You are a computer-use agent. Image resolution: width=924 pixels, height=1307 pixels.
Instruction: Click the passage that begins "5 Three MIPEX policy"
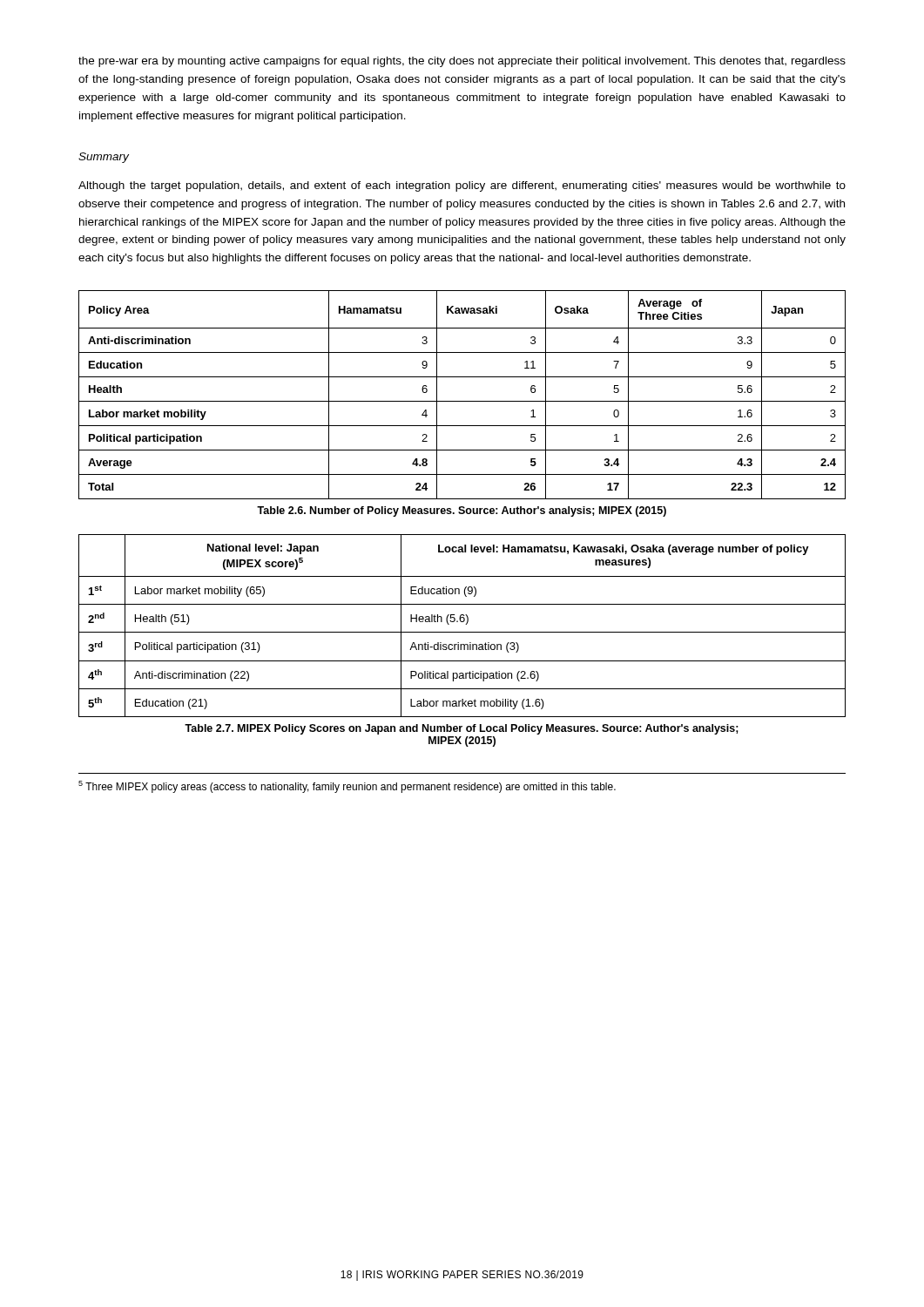(x=347, y=786)
